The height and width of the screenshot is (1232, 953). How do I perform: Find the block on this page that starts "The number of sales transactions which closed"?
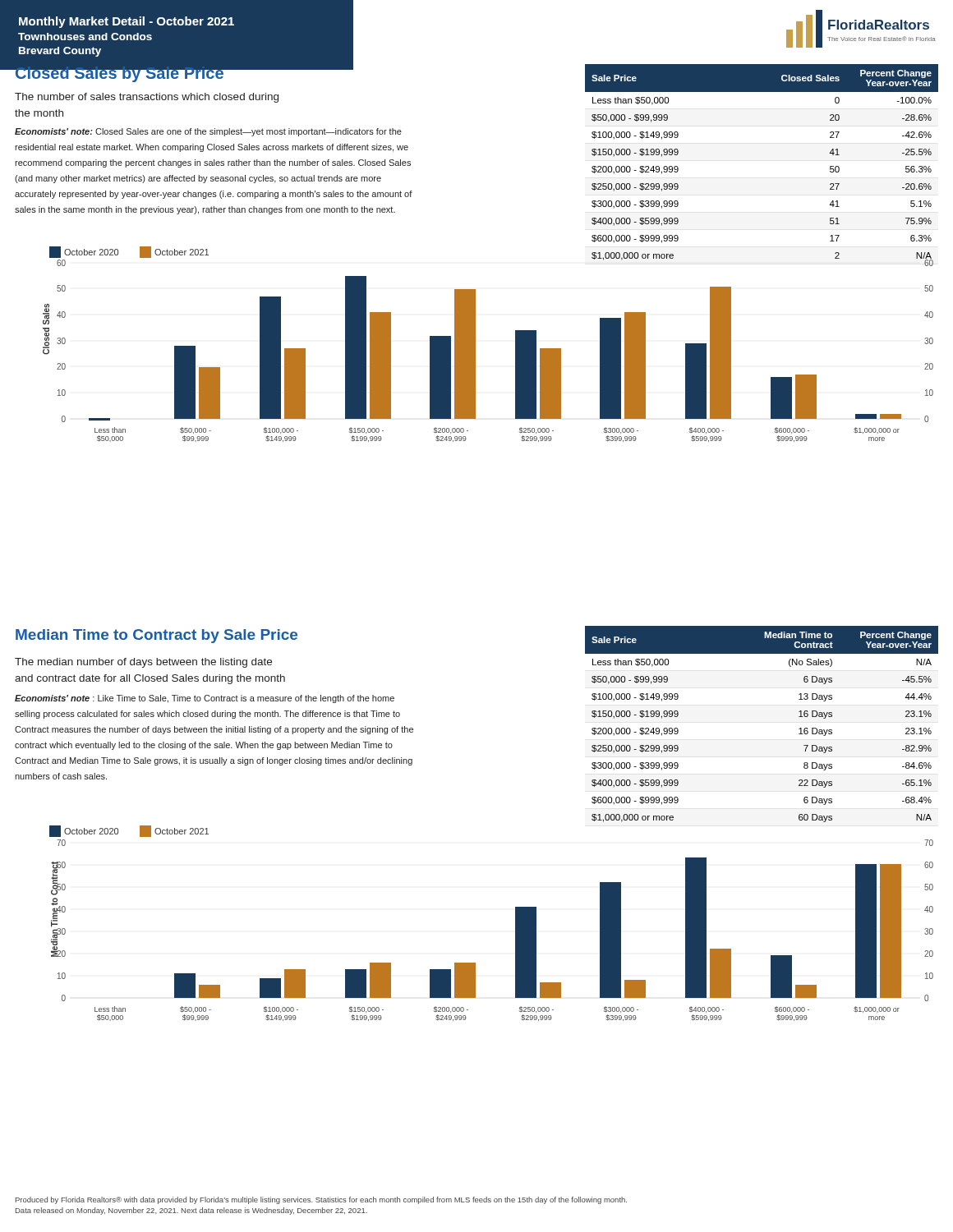pos(147,105)
